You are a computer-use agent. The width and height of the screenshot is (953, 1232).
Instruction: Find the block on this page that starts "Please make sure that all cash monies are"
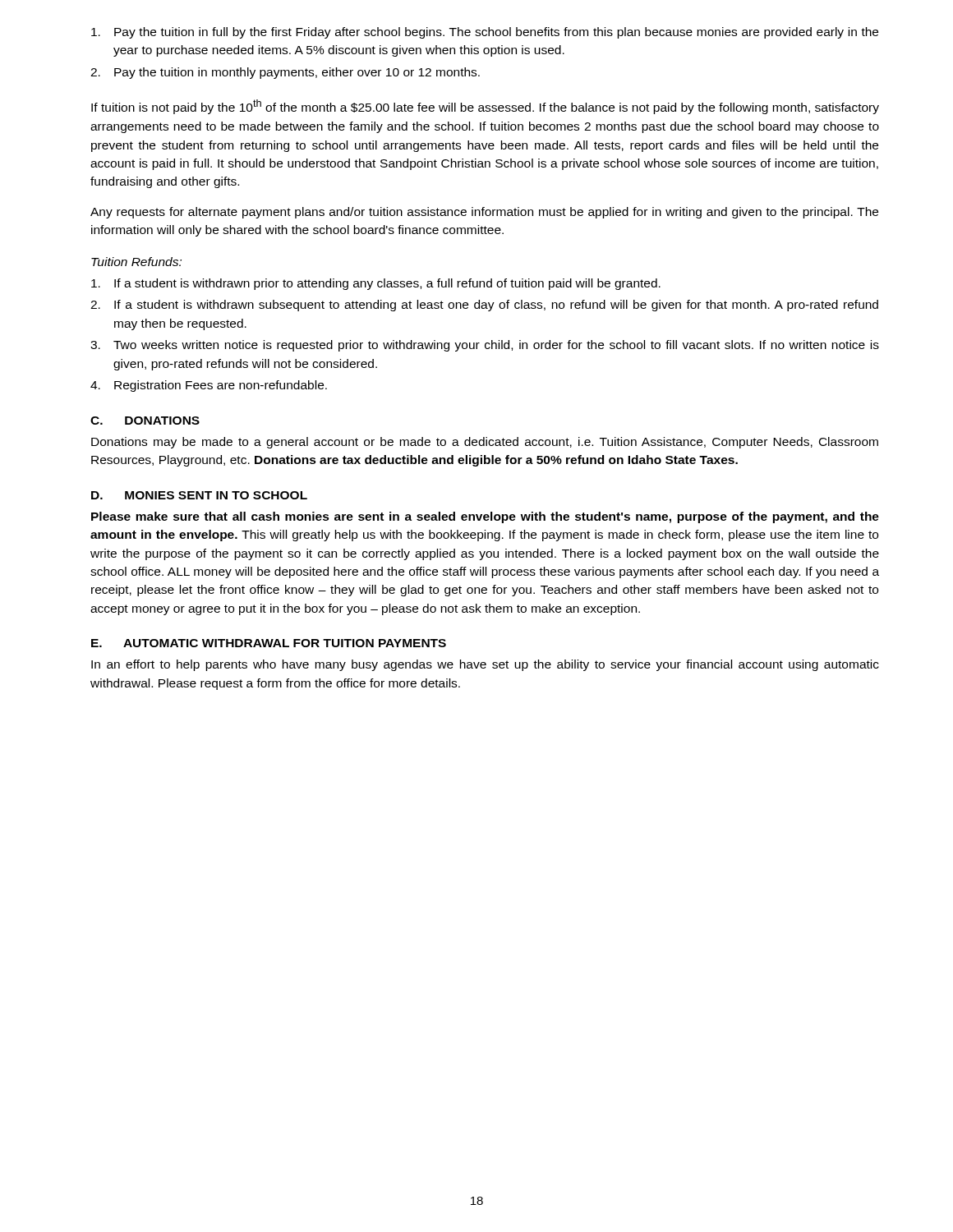(x=485, y=563)
